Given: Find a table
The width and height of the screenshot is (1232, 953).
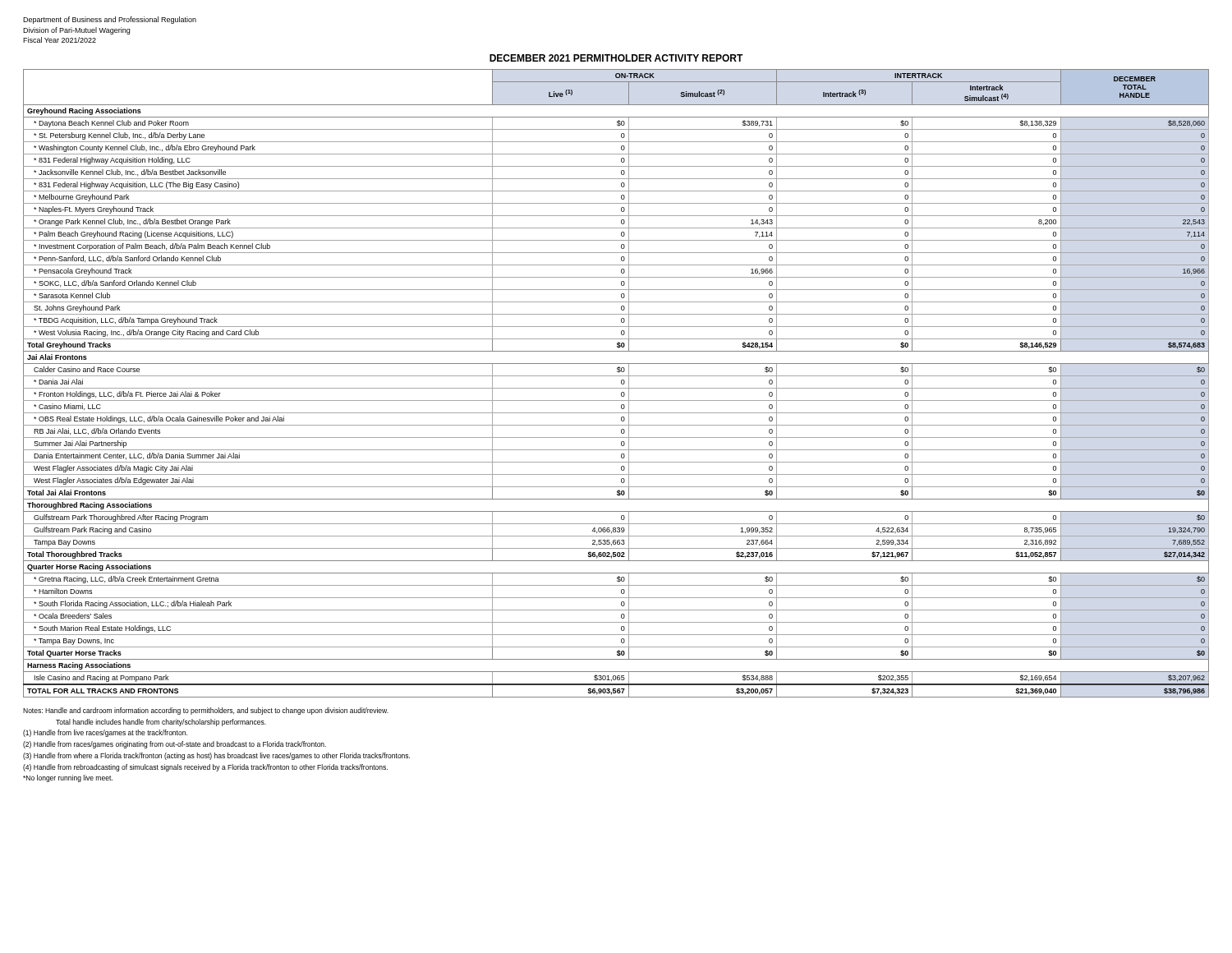Looking at the screenshot, I should (616, 383).
